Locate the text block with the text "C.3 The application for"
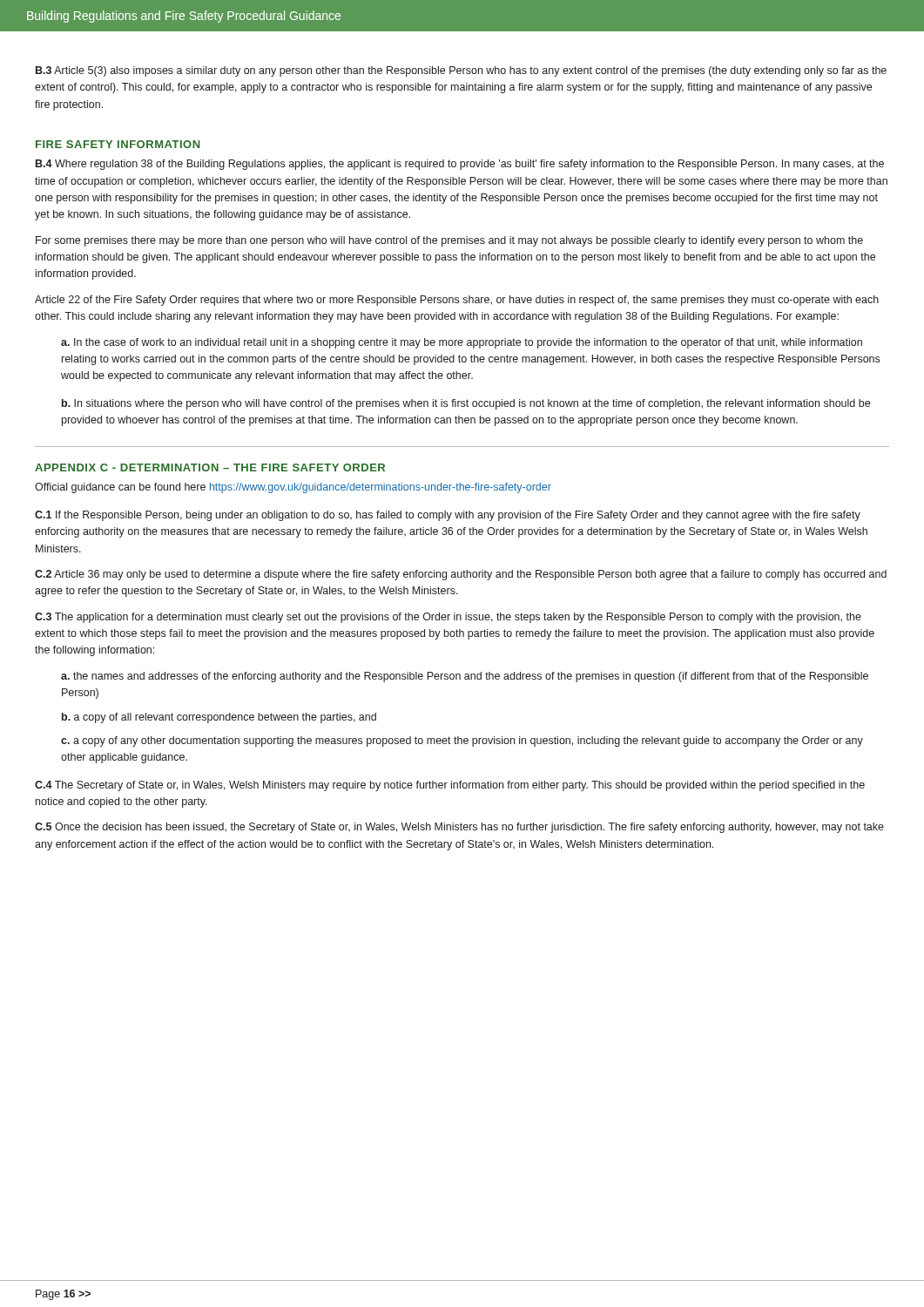This screenshot has height=1307, width=924. [x=455, y=633]
